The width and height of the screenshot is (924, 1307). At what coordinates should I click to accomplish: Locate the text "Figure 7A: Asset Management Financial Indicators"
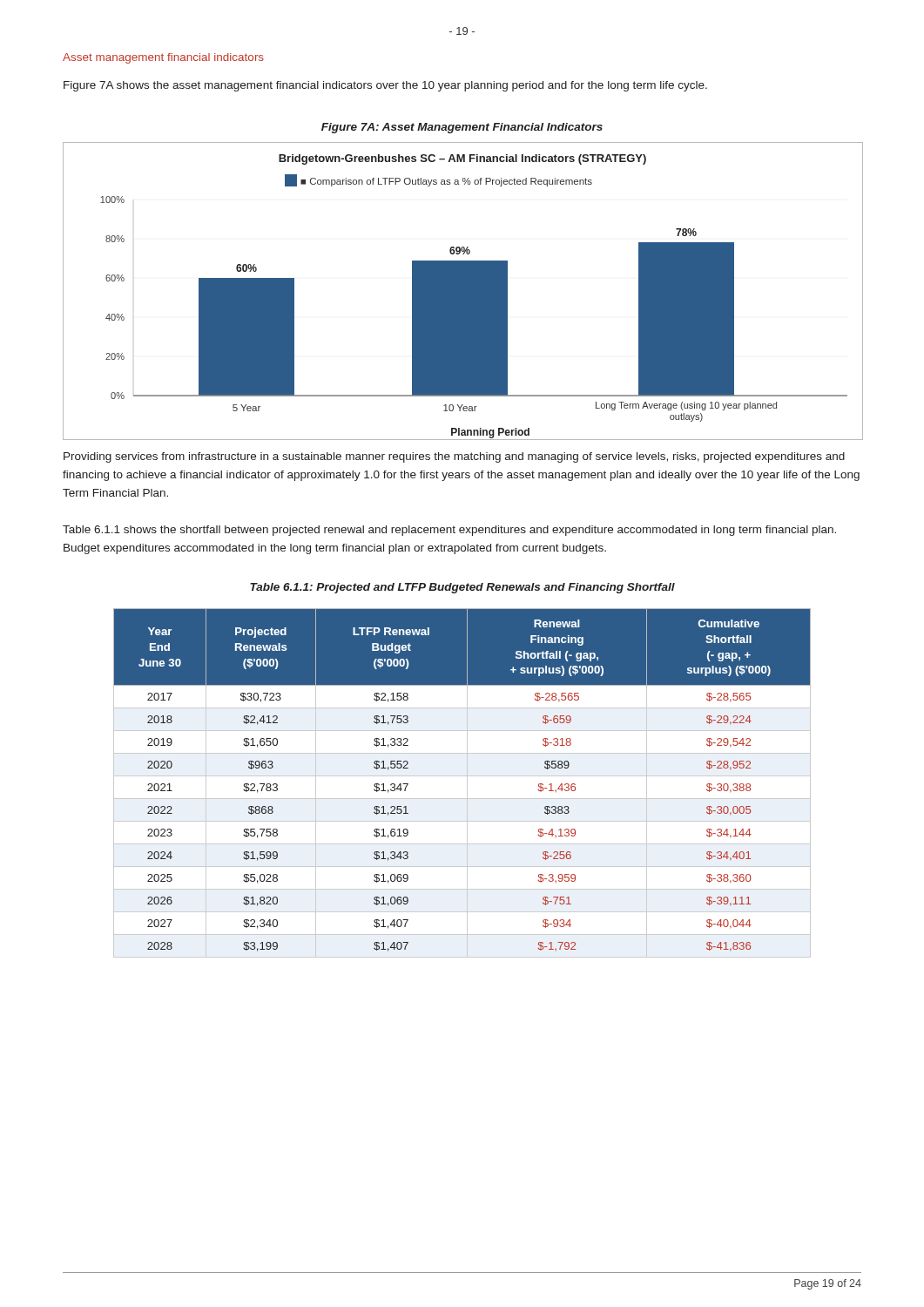(462, 127)
